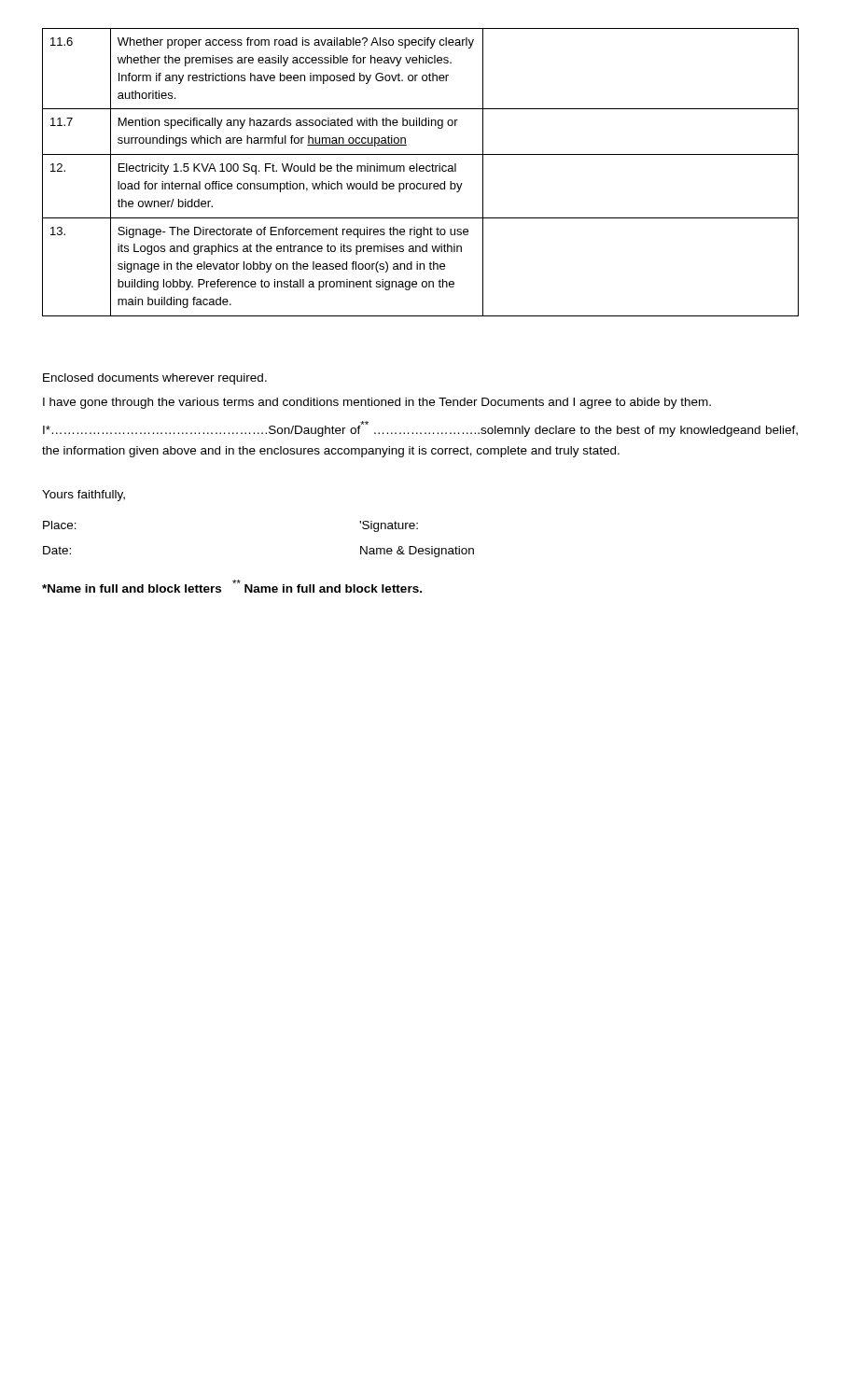This screenshot has height=1400, width=850.
Task: Select the text that says "Yours faithfully,"
Action: [84, 496]
